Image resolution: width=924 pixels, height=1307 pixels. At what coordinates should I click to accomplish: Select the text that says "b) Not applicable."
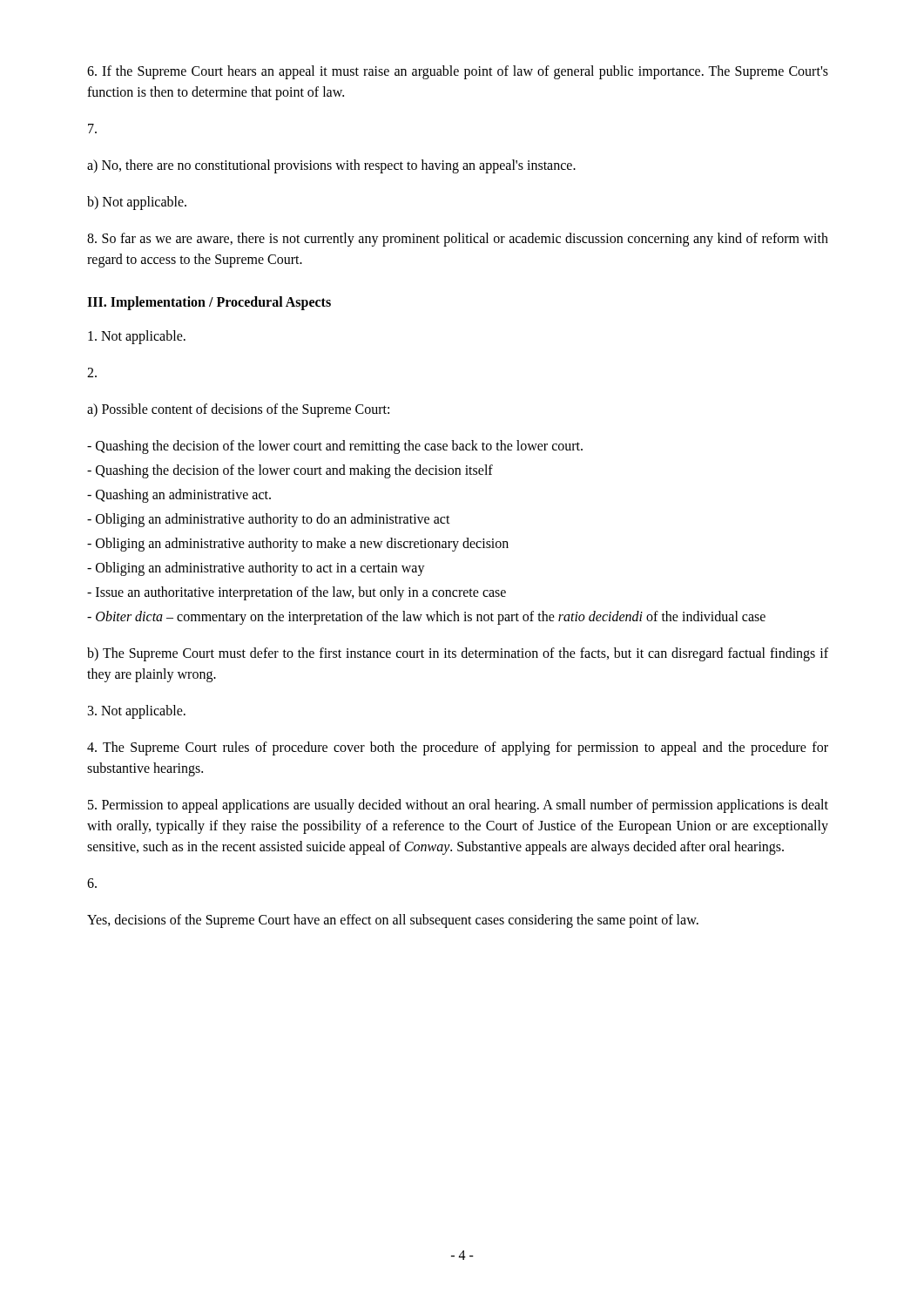[x=137, y=203]
